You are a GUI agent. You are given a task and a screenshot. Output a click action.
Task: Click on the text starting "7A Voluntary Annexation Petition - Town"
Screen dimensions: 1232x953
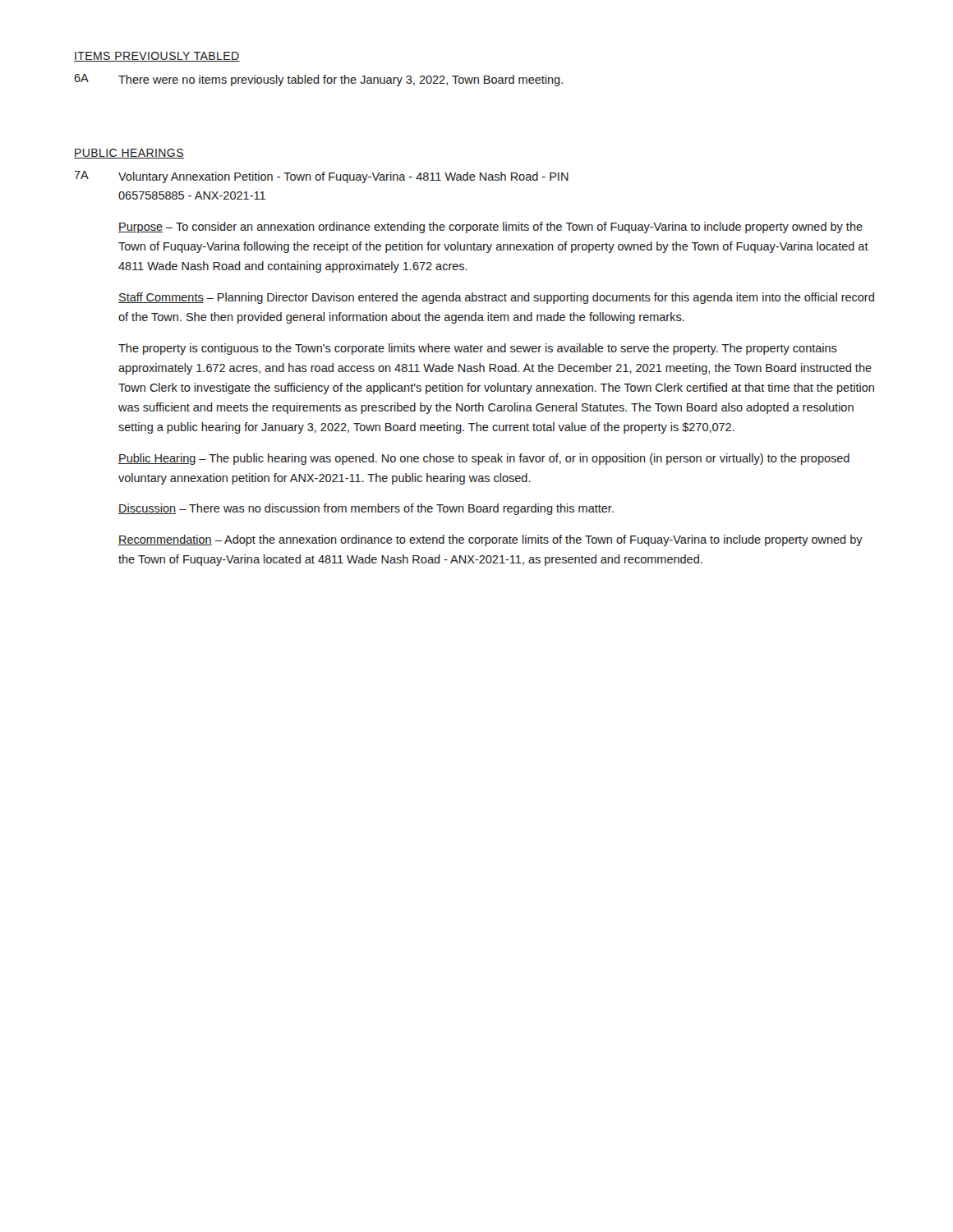tap(476, 186)
